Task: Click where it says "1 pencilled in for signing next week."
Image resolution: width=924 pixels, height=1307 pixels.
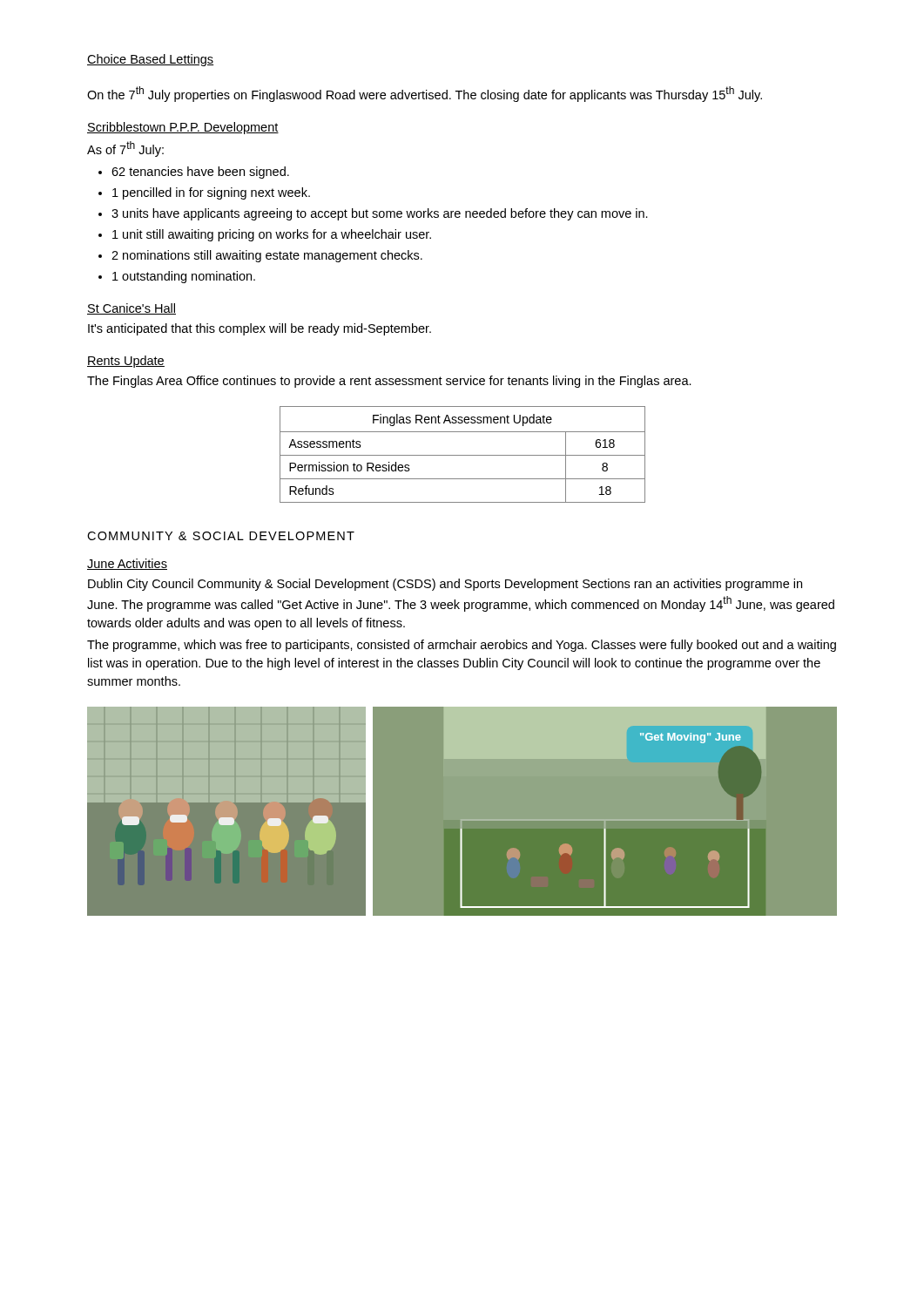Action: (x=211, y=192)
